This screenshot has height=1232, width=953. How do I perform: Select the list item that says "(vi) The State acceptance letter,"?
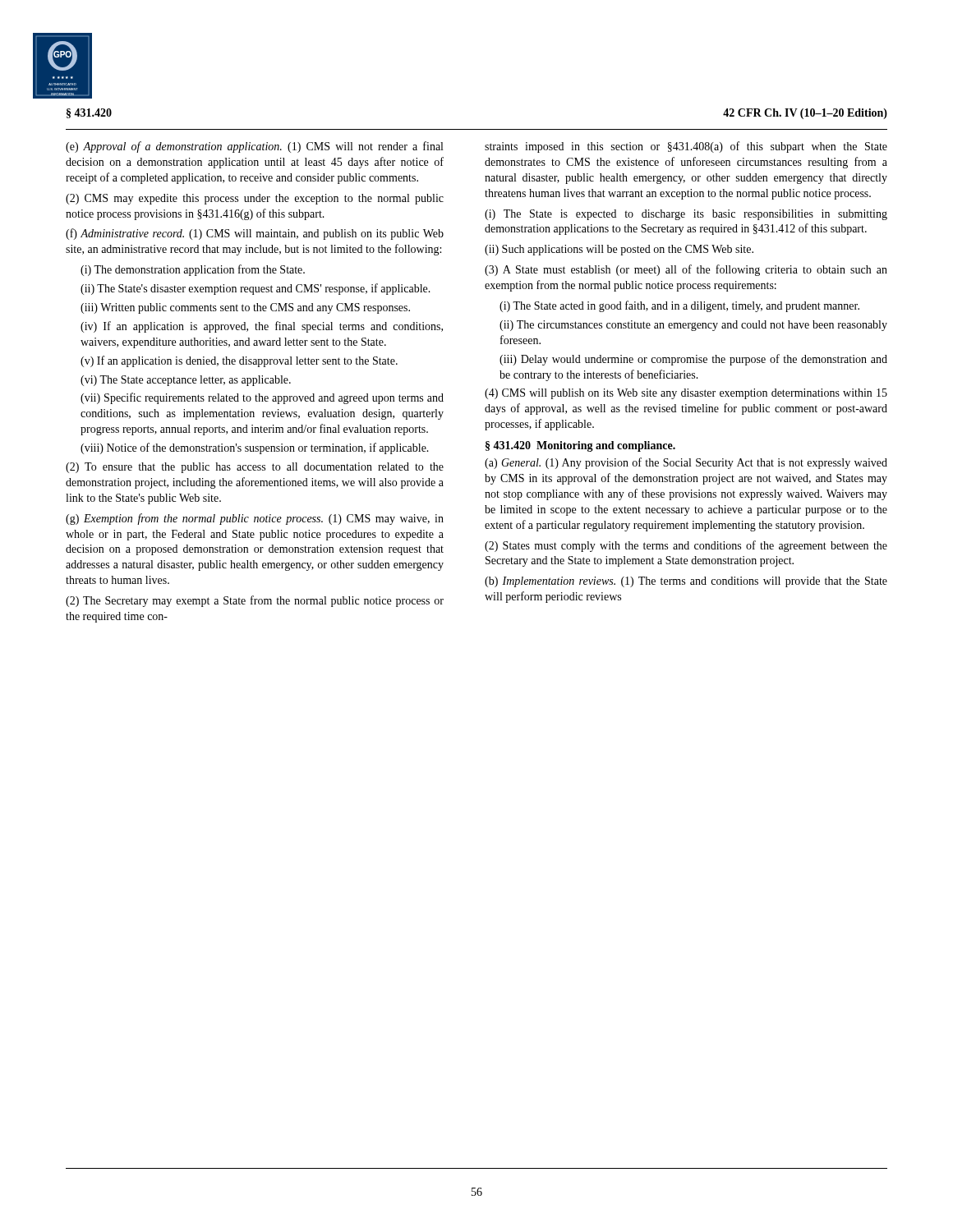tap(255, 380)
